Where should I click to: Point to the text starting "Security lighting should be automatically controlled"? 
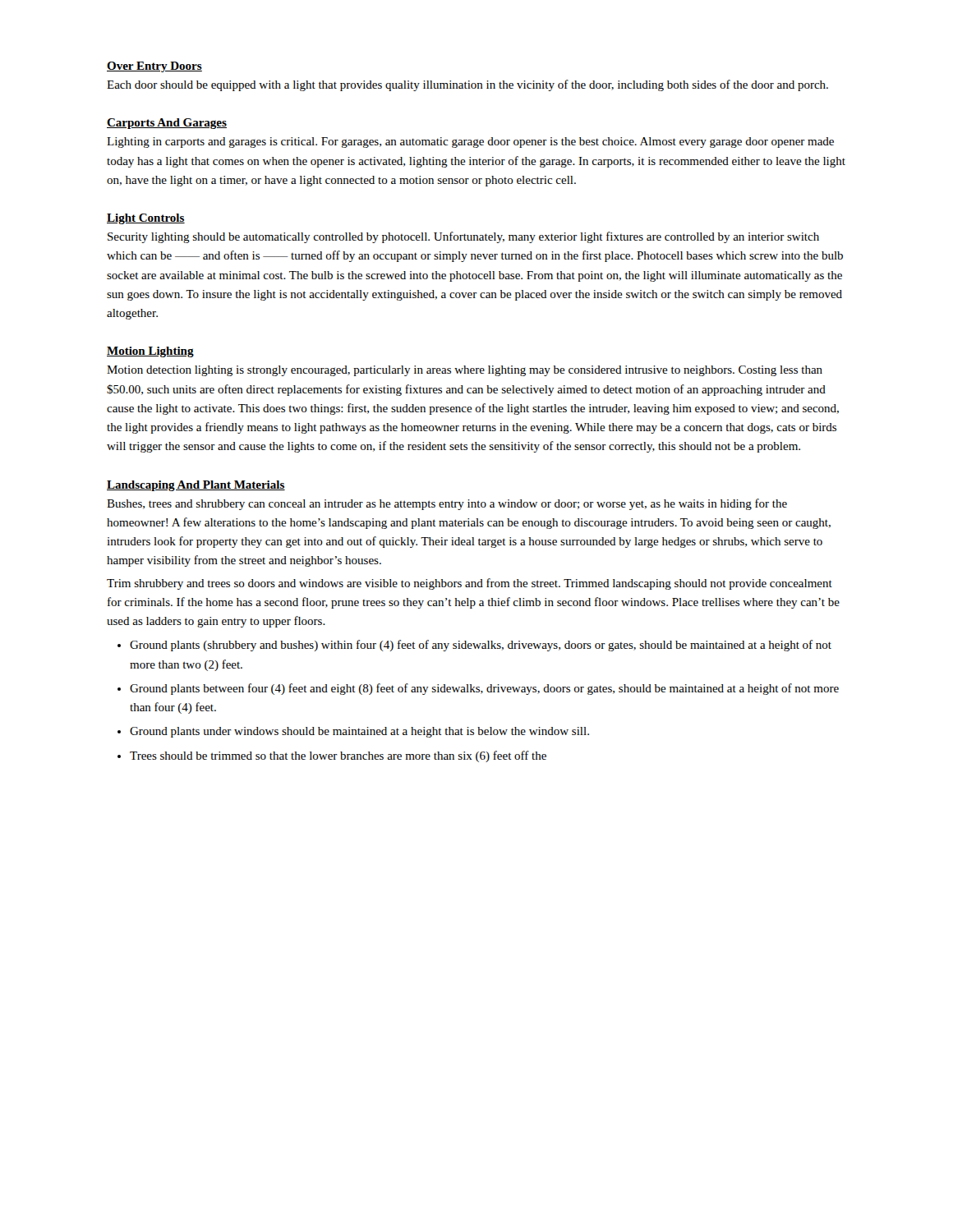coord(475,275)
